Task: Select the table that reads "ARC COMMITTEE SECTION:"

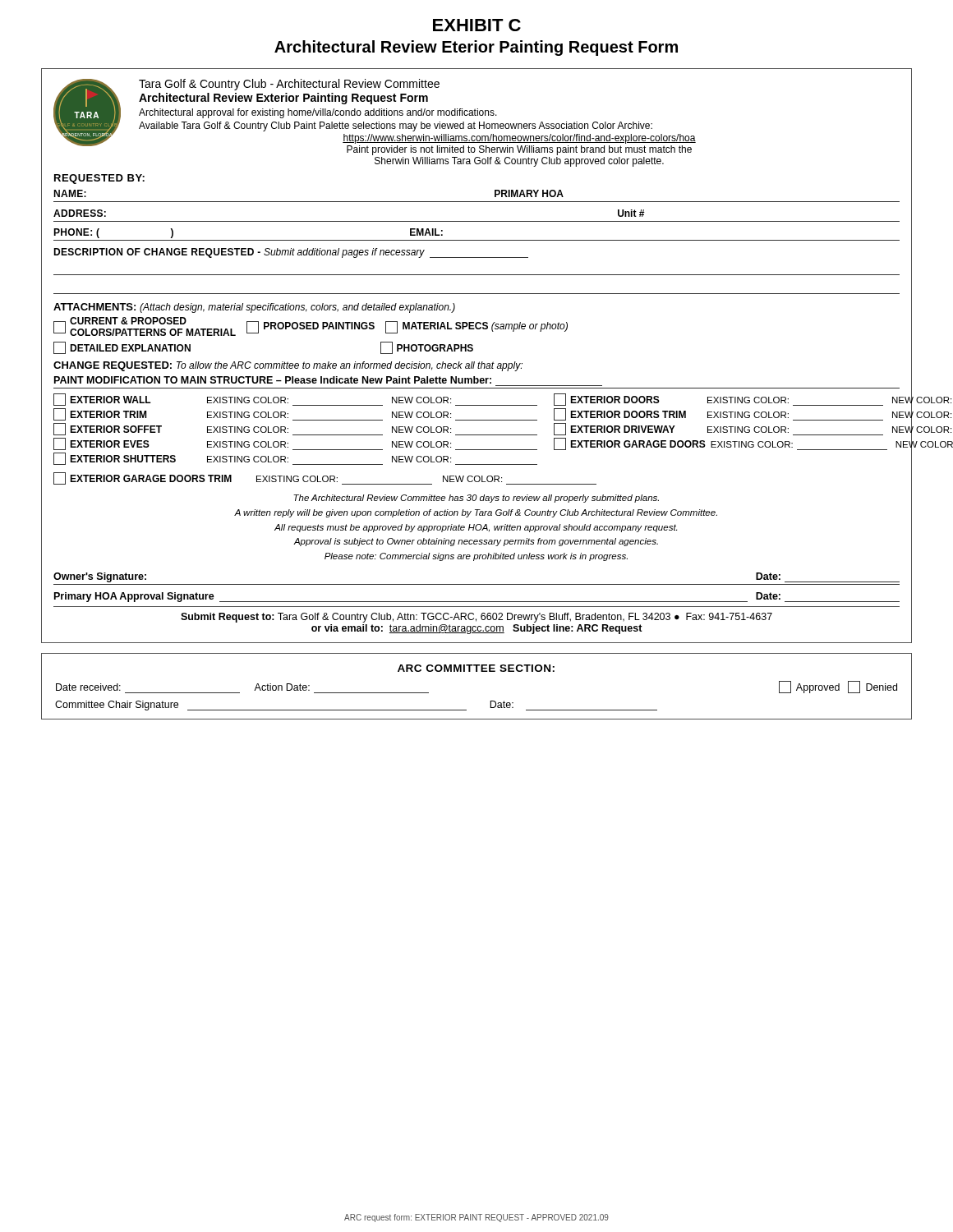Action: [x=476, y=686]
